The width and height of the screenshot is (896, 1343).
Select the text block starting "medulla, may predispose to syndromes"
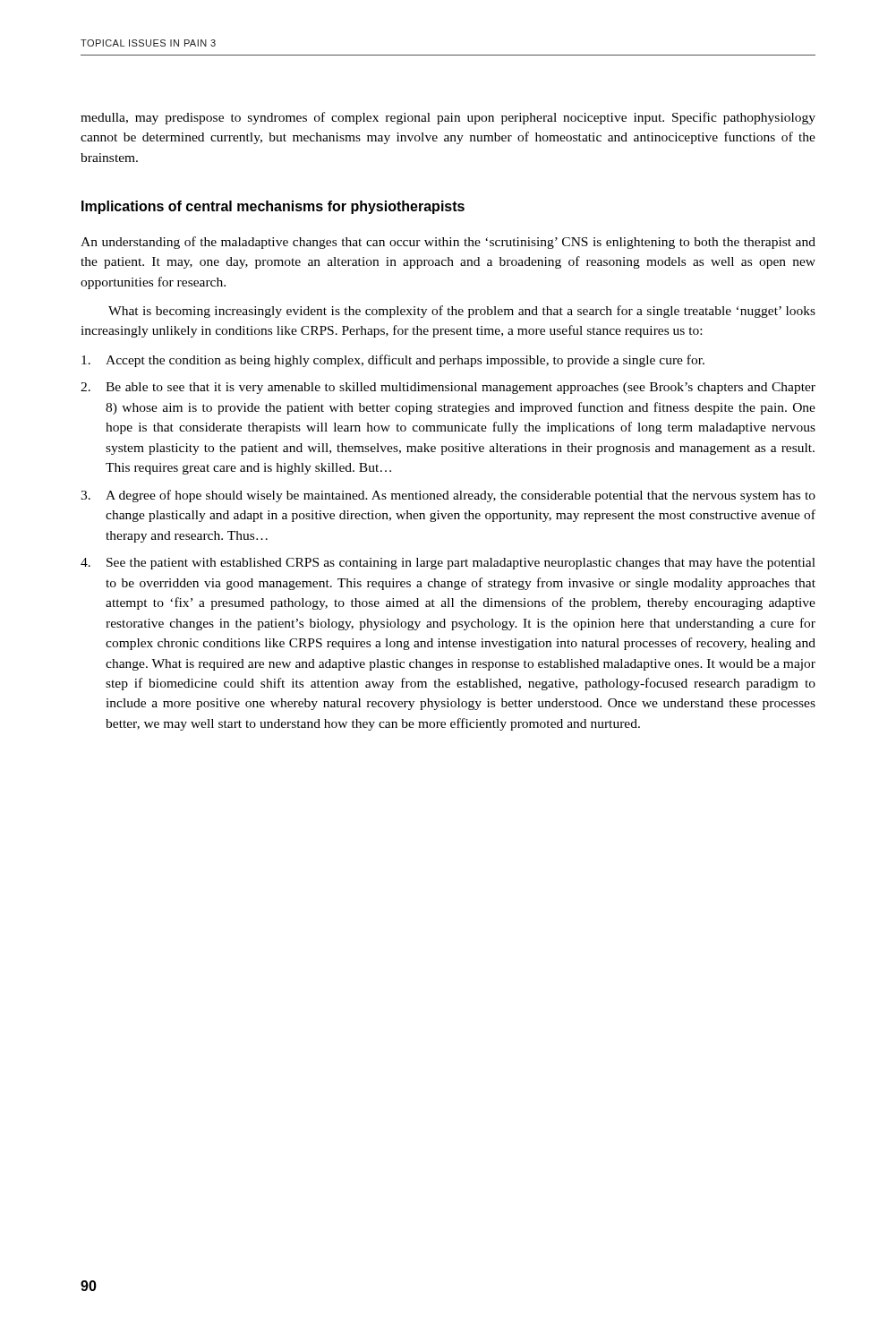click(448, 137)
